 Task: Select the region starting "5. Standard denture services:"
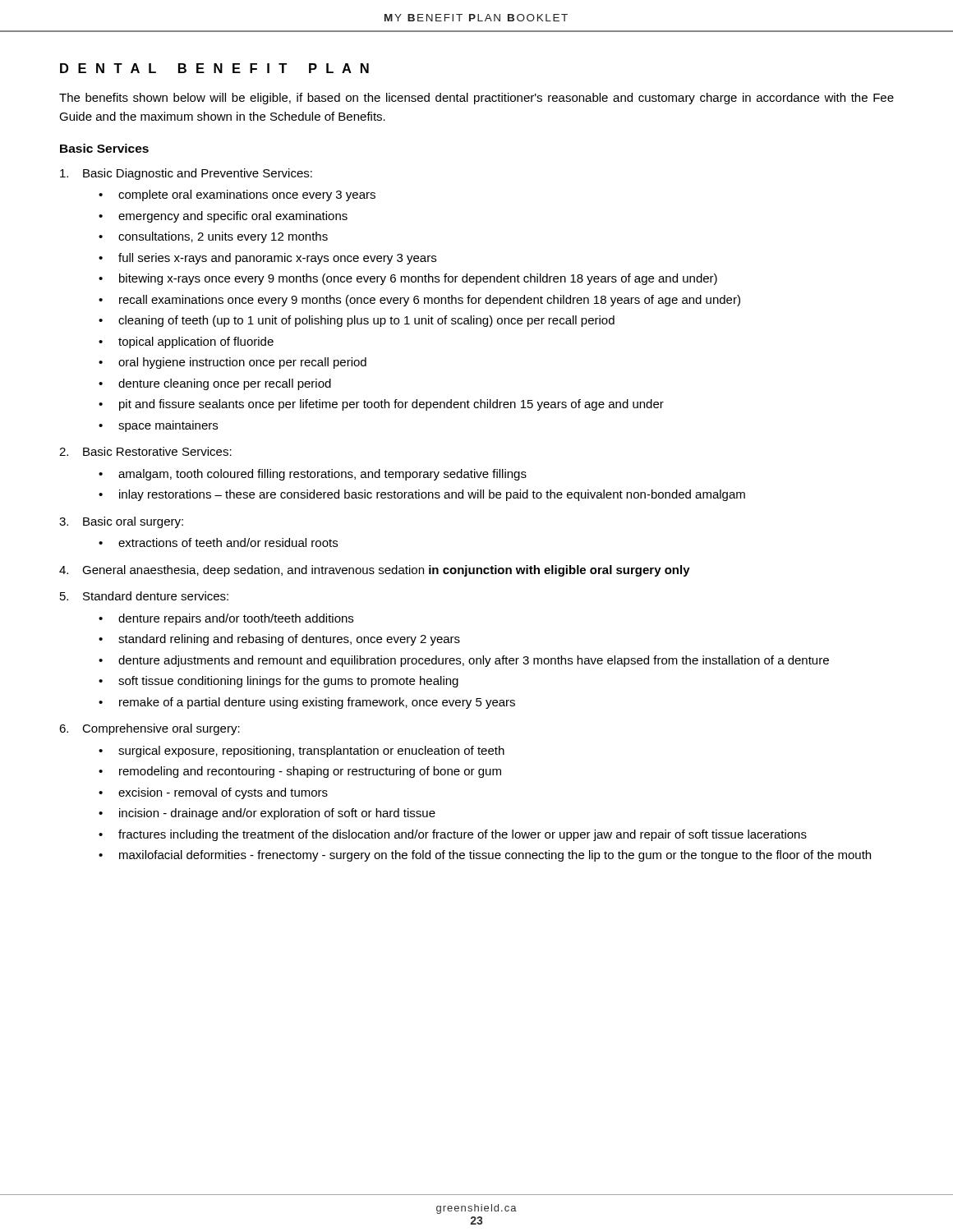tap(144, 596)
